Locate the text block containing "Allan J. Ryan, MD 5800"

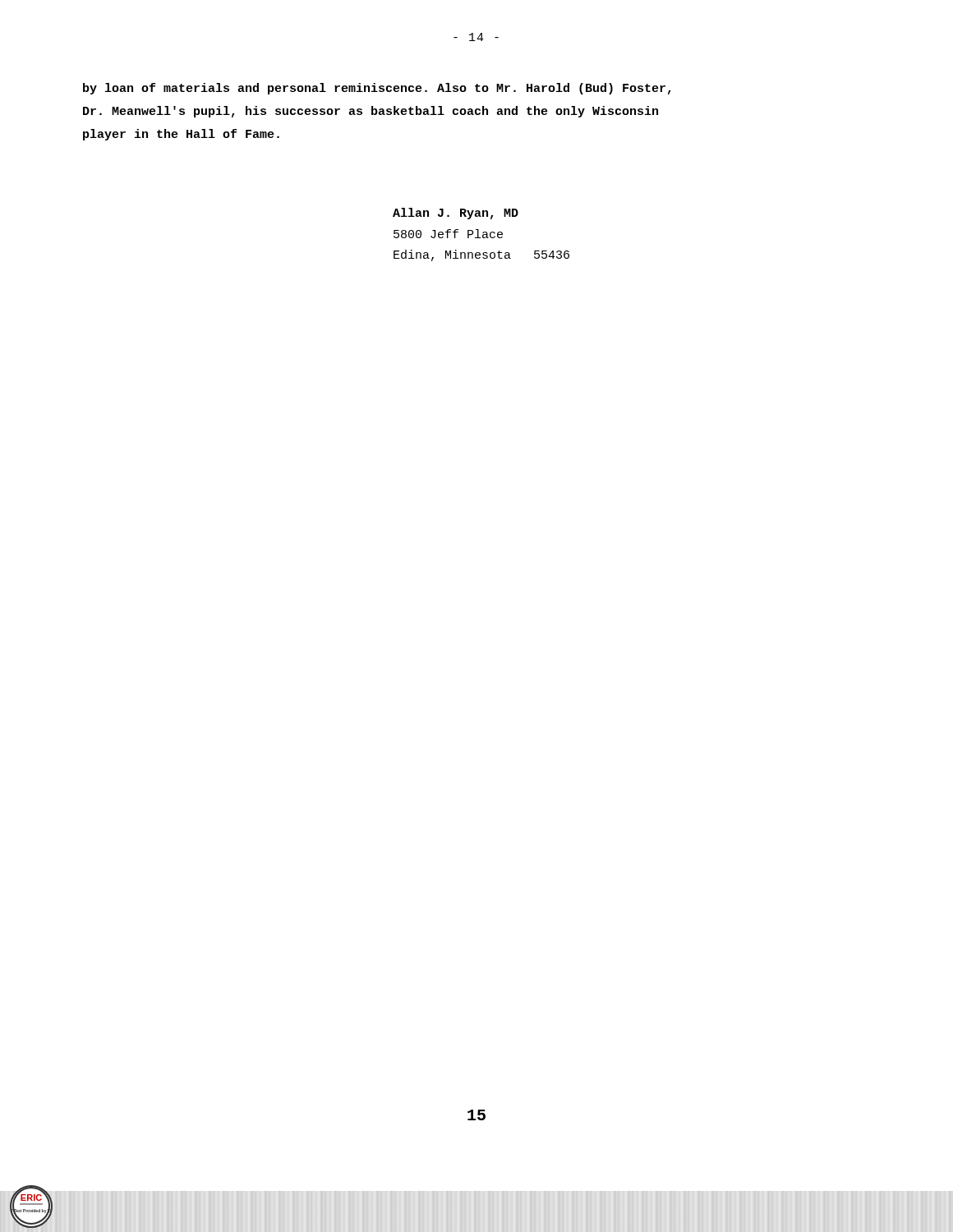[481, 235]
